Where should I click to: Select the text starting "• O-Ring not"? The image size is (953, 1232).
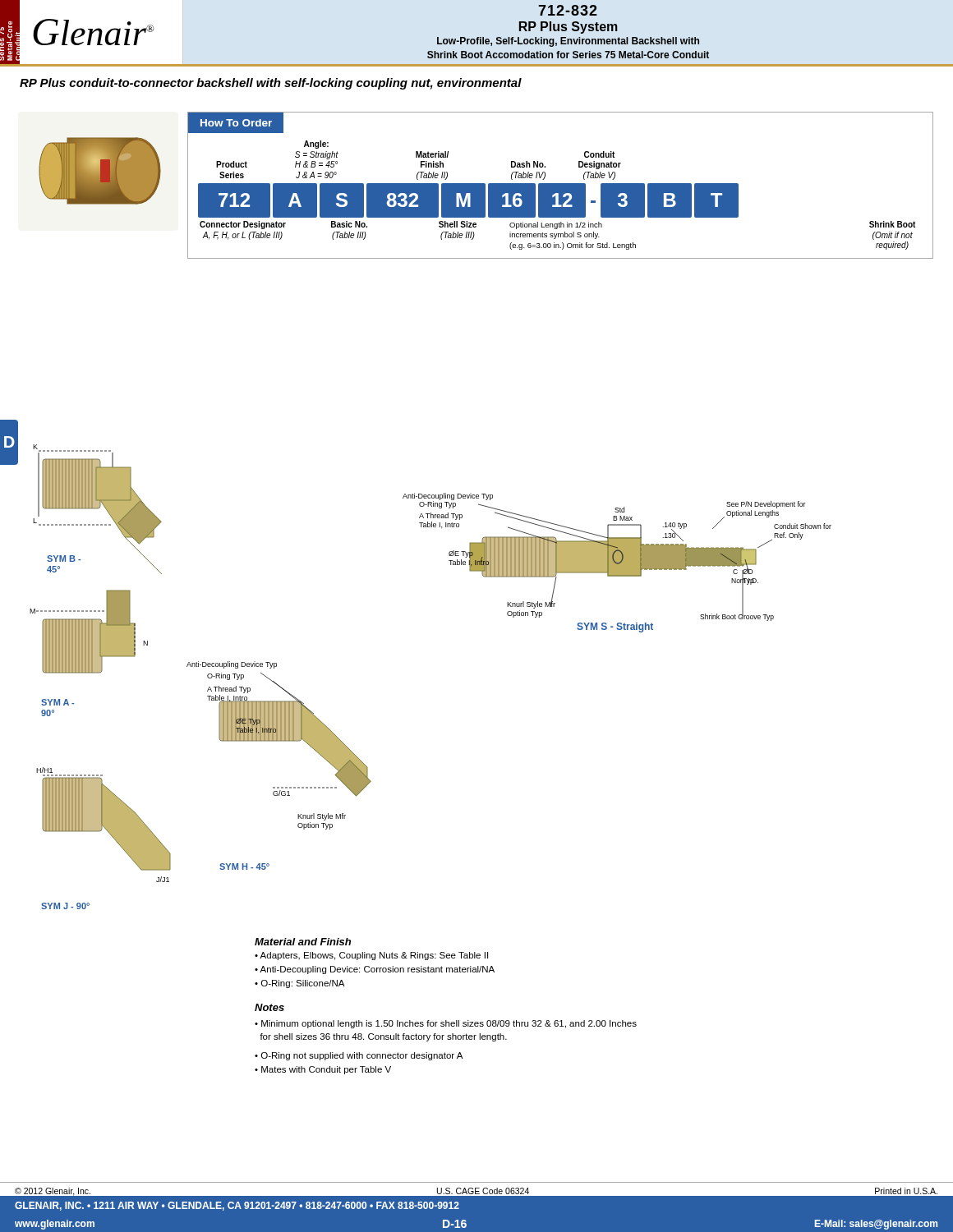359,1055
